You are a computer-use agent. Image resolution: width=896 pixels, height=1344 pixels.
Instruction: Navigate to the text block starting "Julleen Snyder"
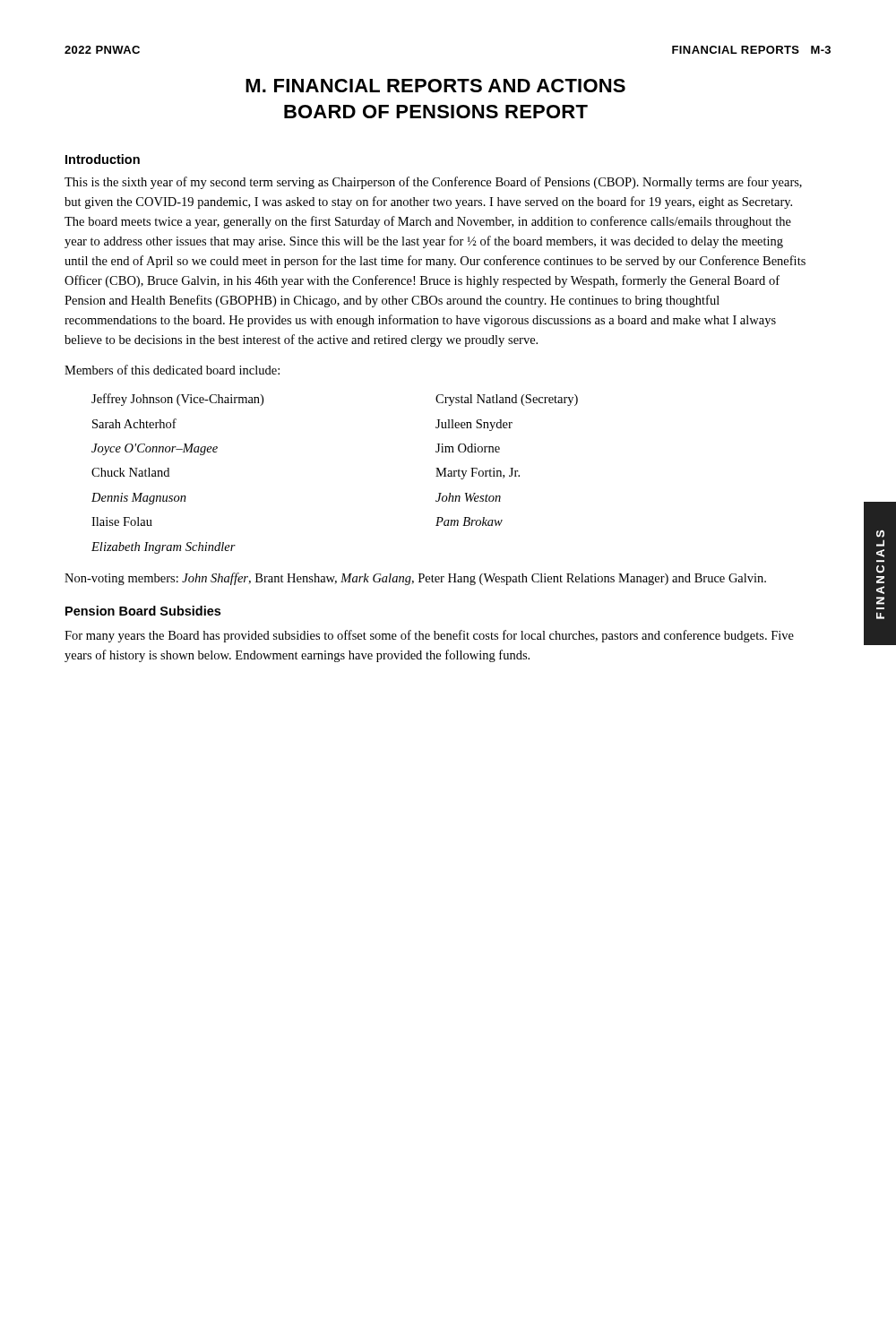click(474, 424)
